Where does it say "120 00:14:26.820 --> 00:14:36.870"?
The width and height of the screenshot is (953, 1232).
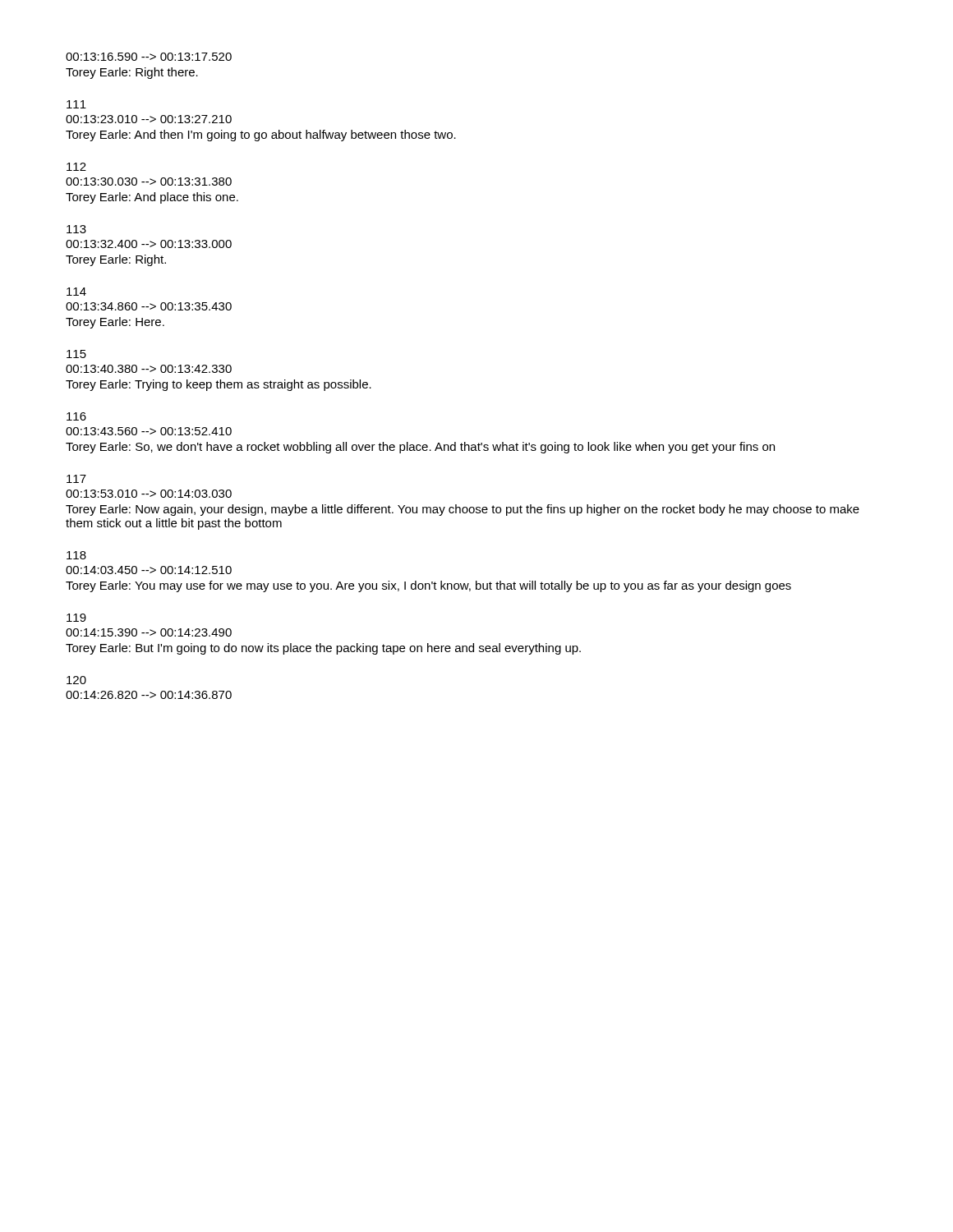click(x=76, y=680)
